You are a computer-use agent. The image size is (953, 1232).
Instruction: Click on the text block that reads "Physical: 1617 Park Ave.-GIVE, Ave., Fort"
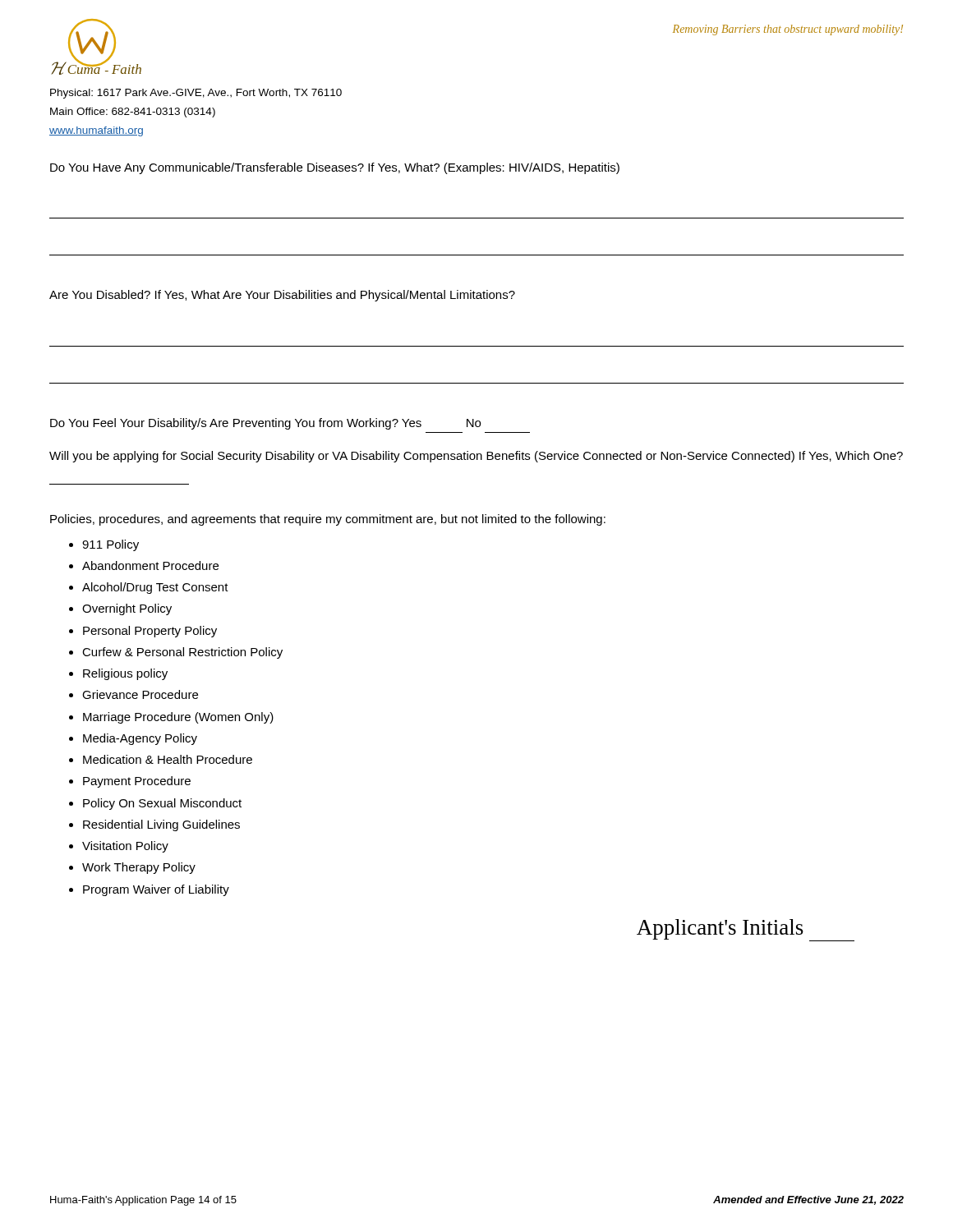196,111
